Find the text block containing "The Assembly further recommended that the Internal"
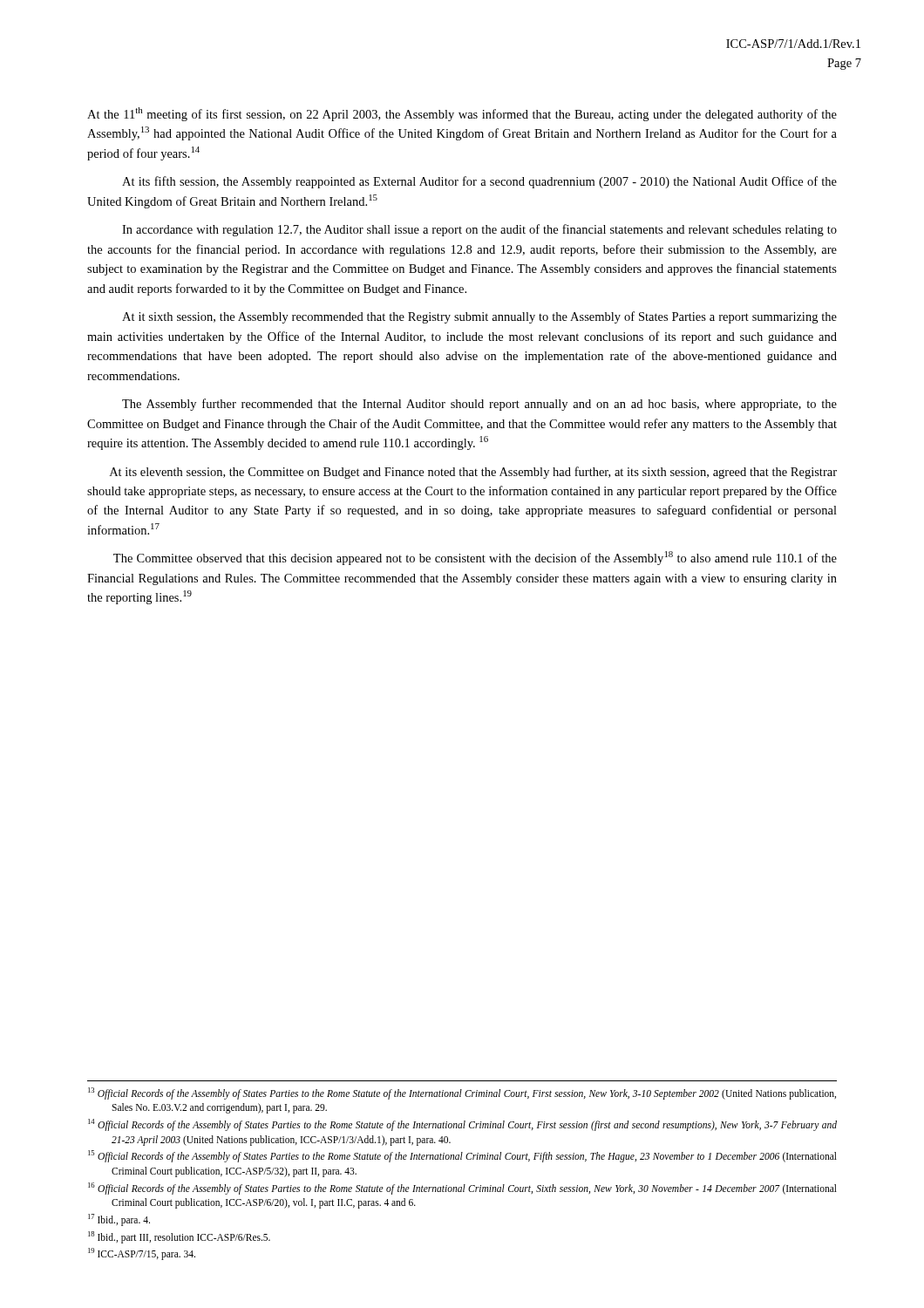Viewport: 924px width, 1308px height. click(462, 423)
